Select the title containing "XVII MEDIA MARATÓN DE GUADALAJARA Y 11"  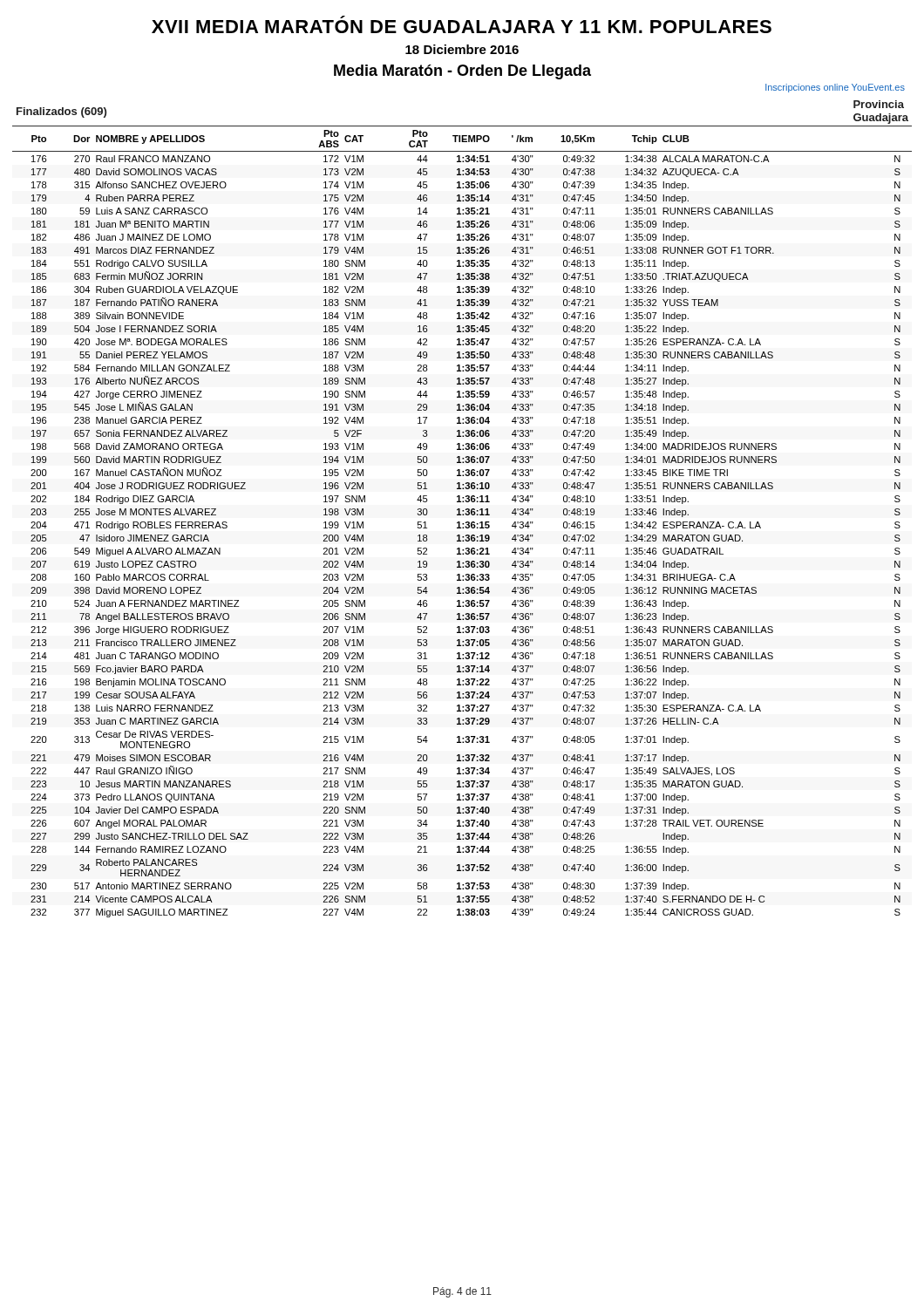(x=462, y=27)
